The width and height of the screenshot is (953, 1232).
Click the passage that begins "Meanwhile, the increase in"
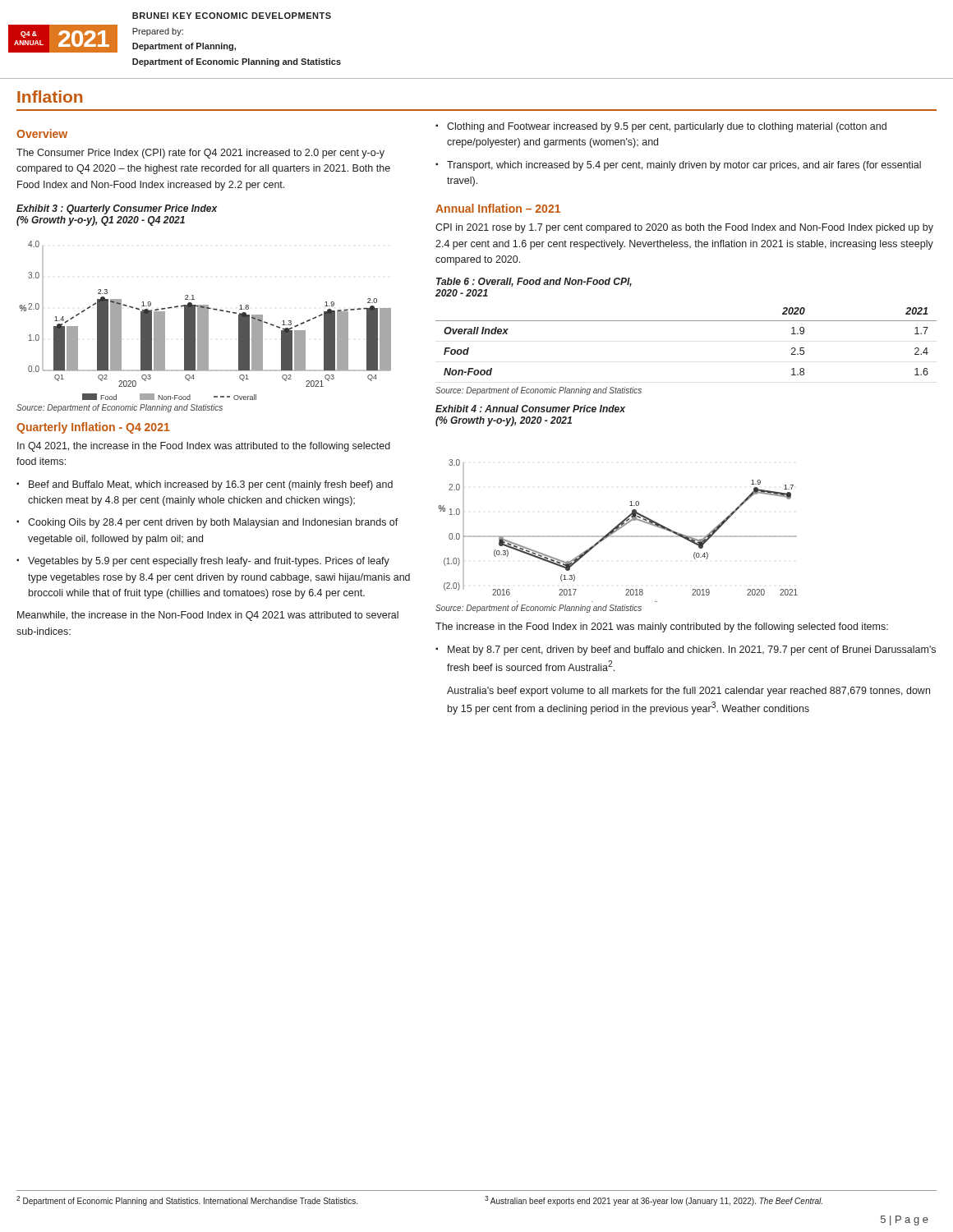coord(208,623)
